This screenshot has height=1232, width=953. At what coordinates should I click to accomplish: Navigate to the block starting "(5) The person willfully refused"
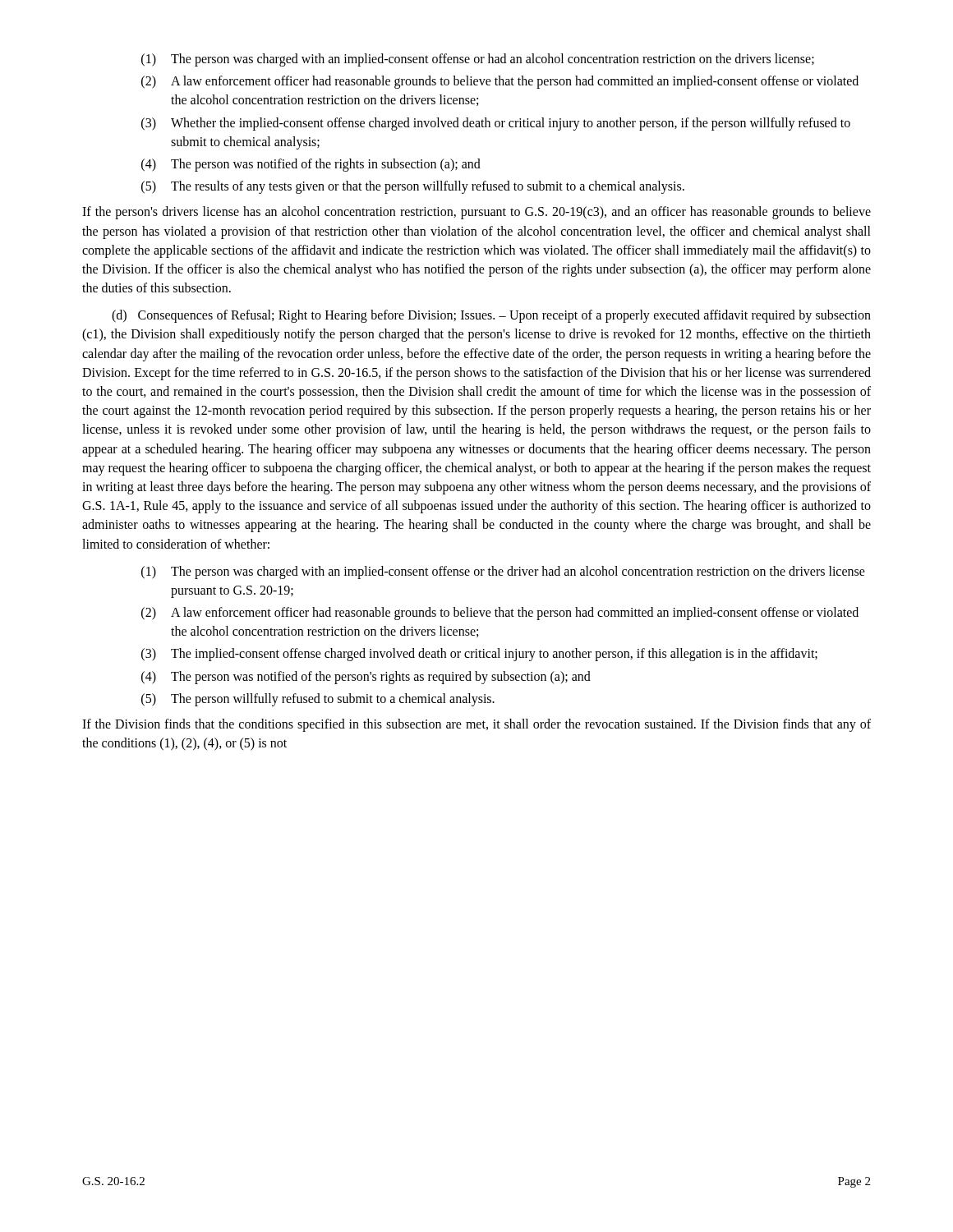coord(476,698)
